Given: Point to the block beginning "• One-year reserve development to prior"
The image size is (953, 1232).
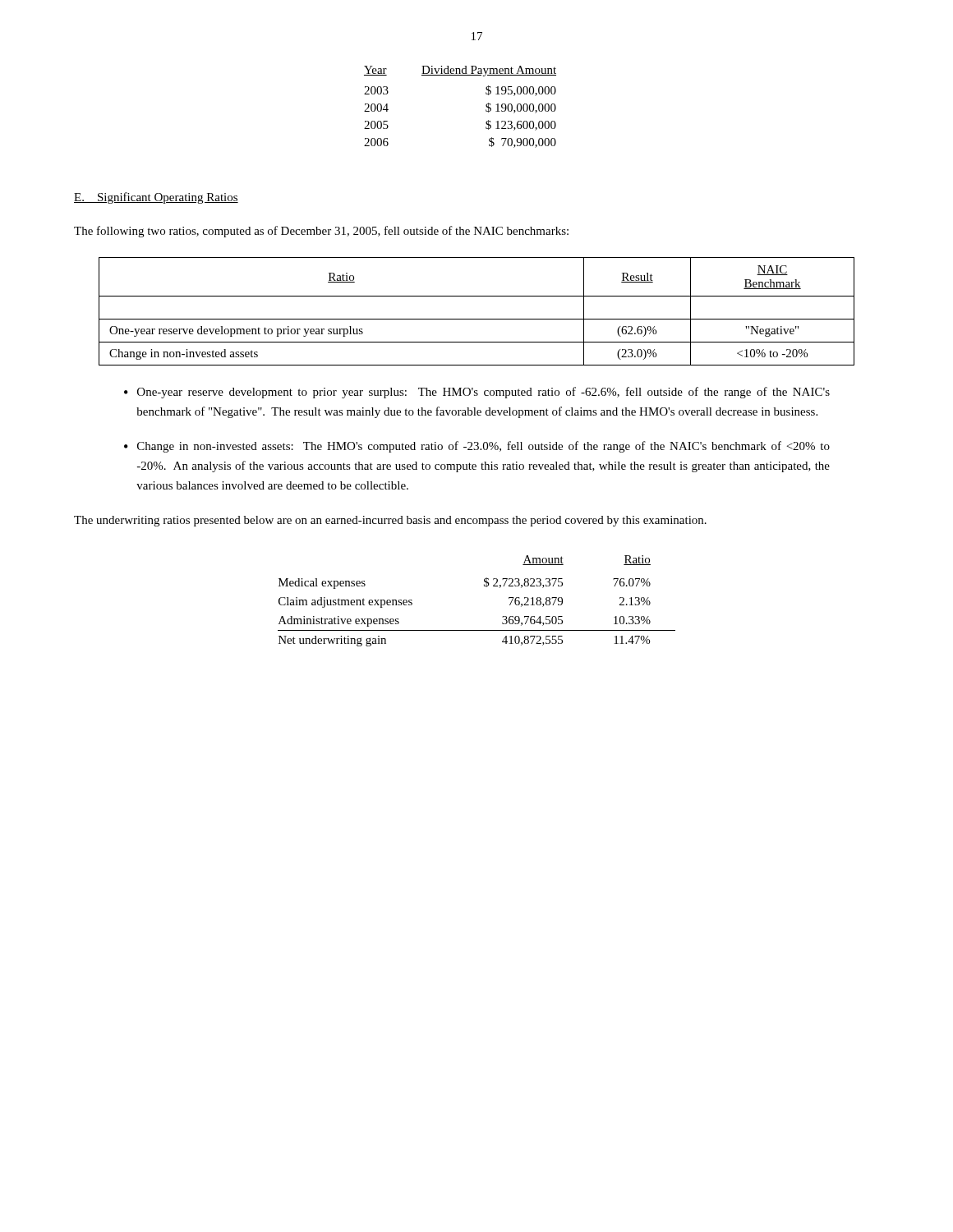Looking at the screenshot, I should tap(476, 402).
